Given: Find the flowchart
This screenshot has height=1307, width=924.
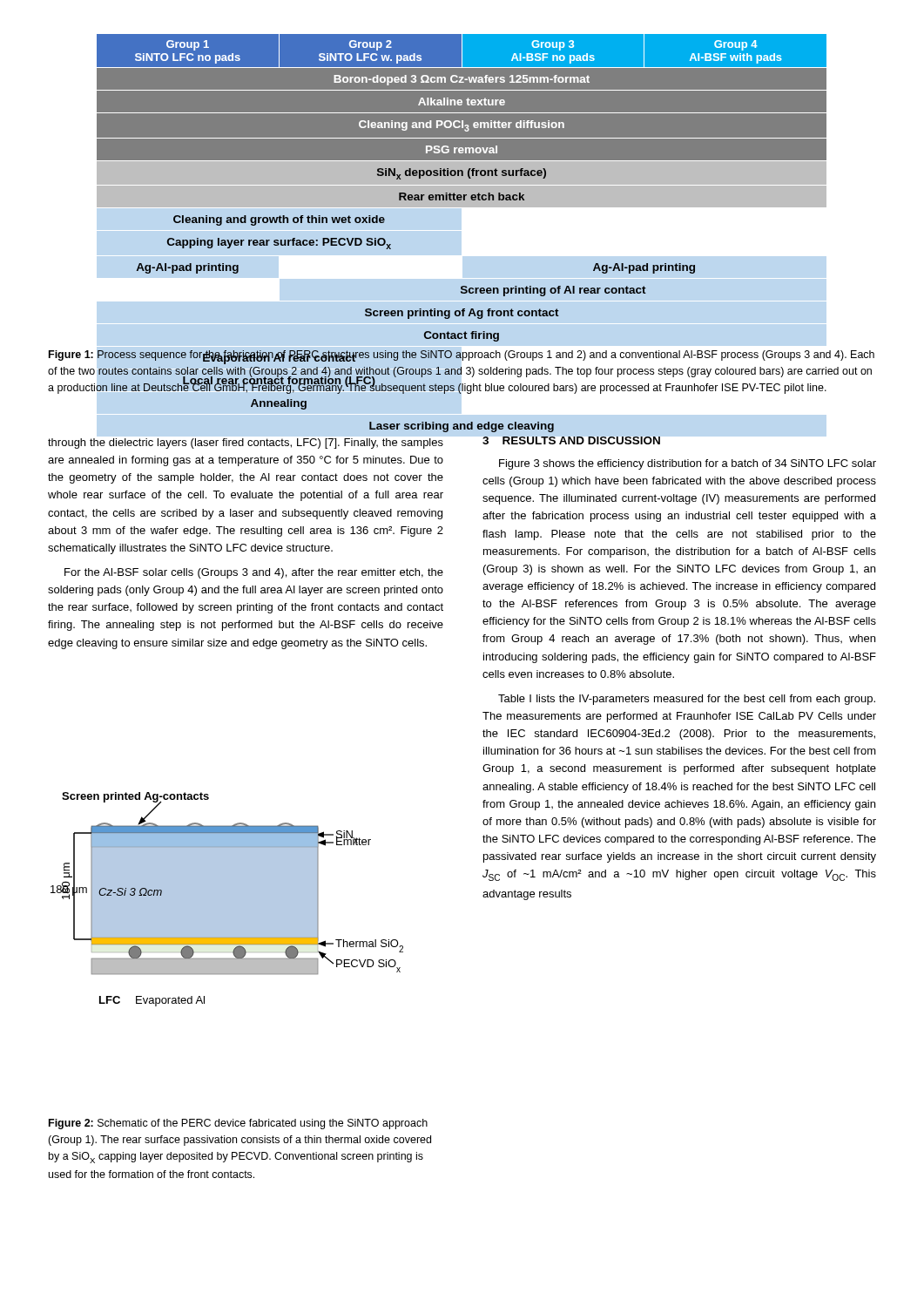Looking at the screenshot, I should pos(462,235).
